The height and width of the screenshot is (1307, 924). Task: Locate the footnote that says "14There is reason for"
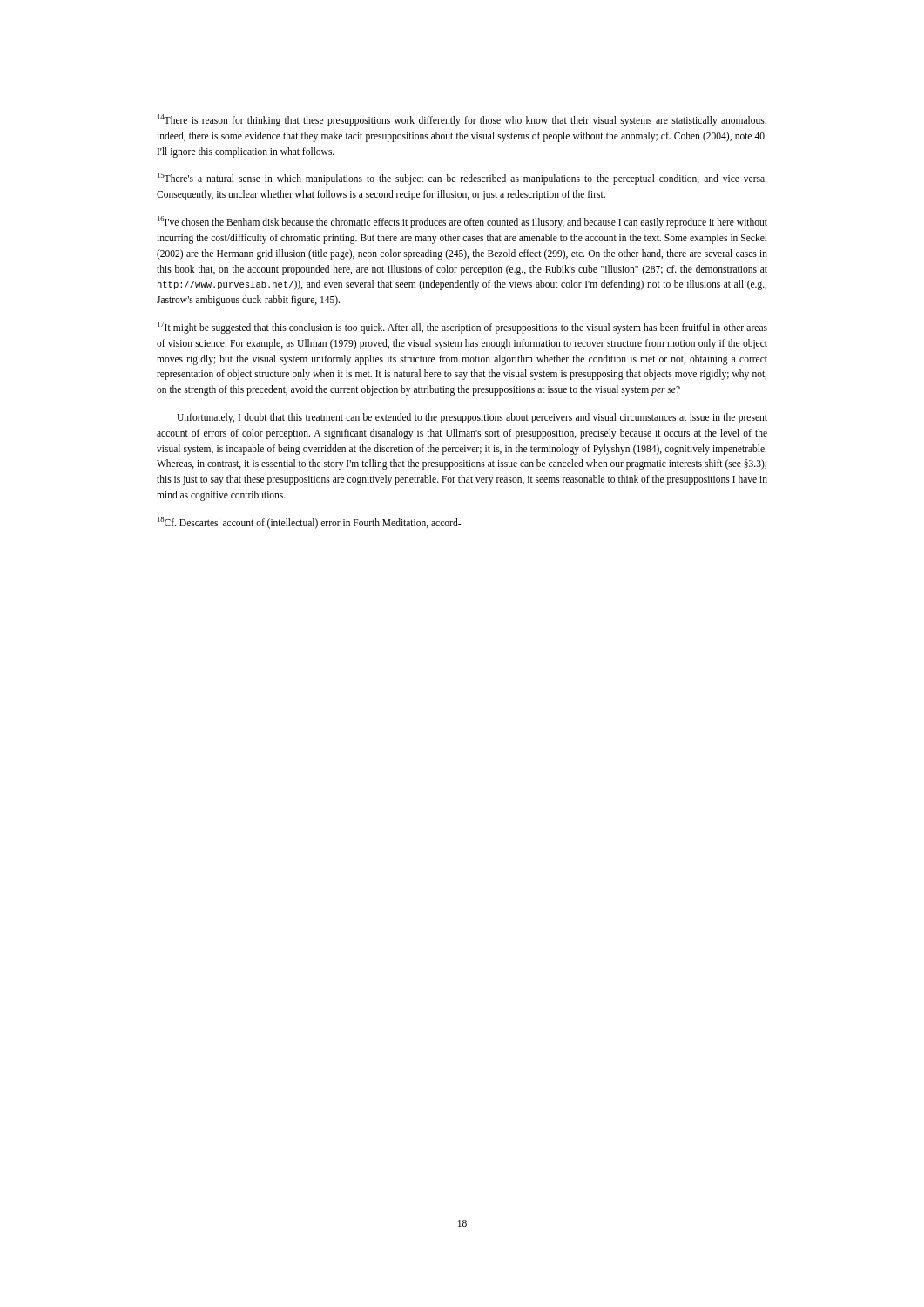click(462, 137)
